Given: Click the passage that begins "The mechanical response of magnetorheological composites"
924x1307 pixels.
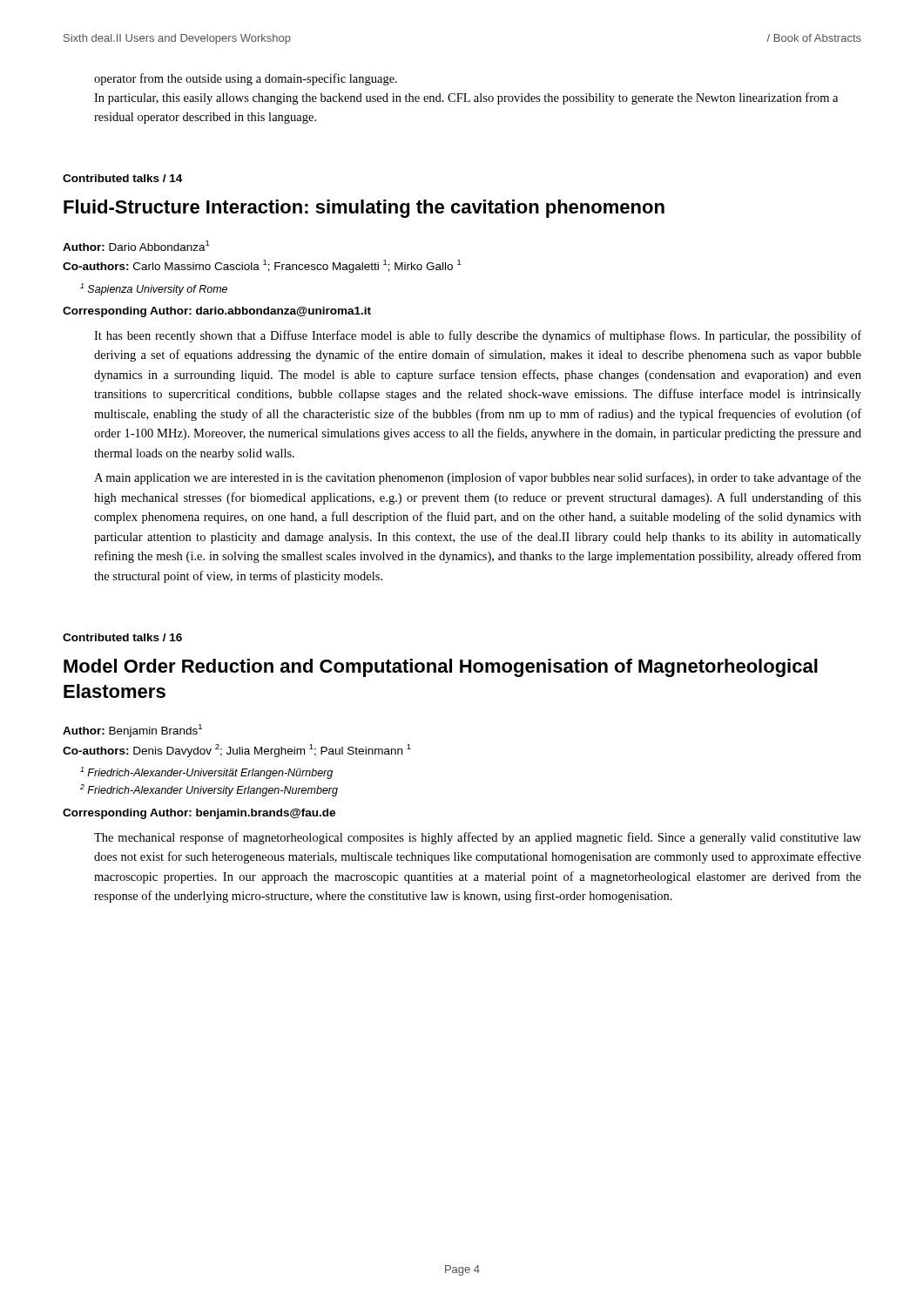Looking at the screenshot, I should pos(478,866).
